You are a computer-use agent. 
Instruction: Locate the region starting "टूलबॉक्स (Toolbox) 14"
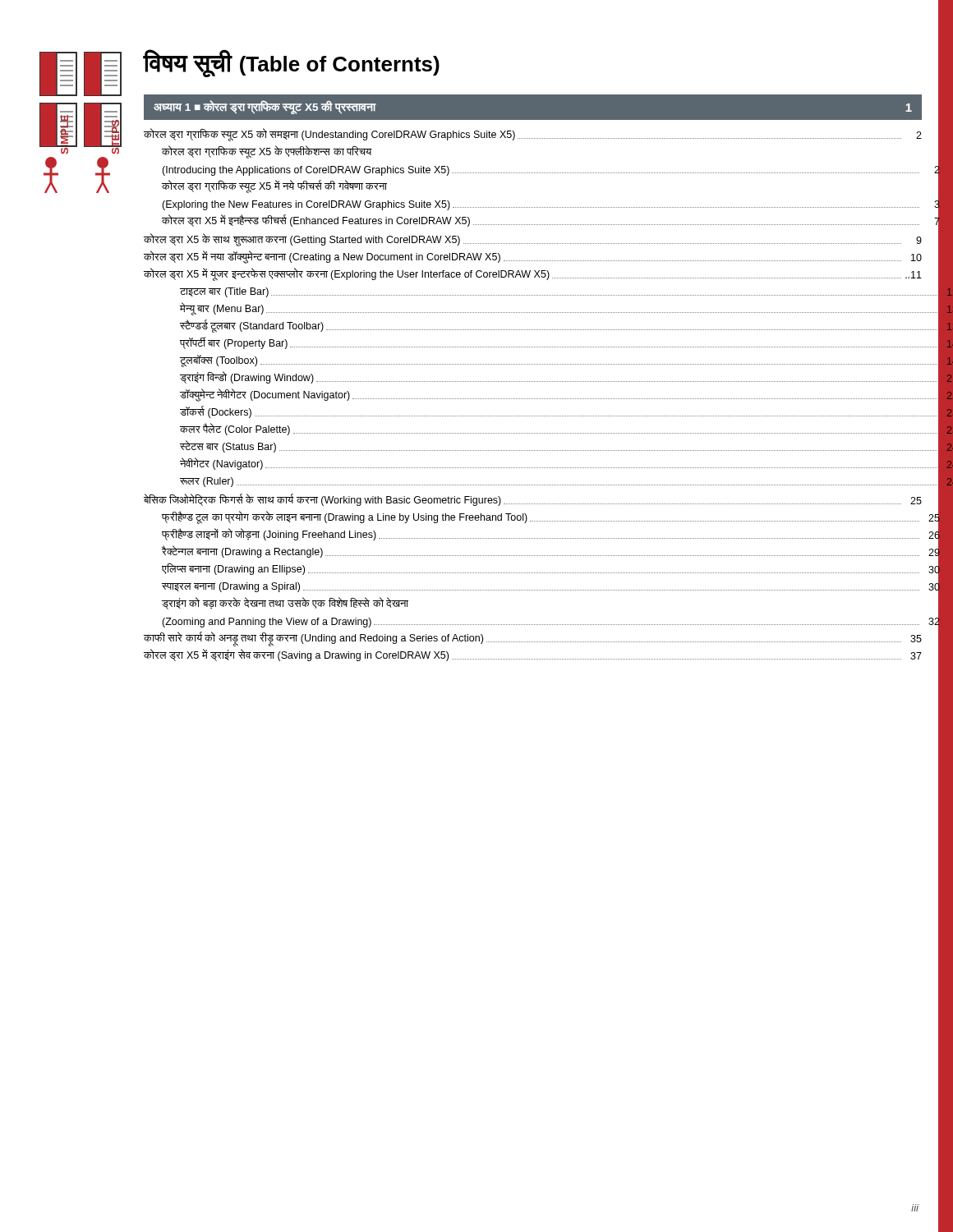566,361
